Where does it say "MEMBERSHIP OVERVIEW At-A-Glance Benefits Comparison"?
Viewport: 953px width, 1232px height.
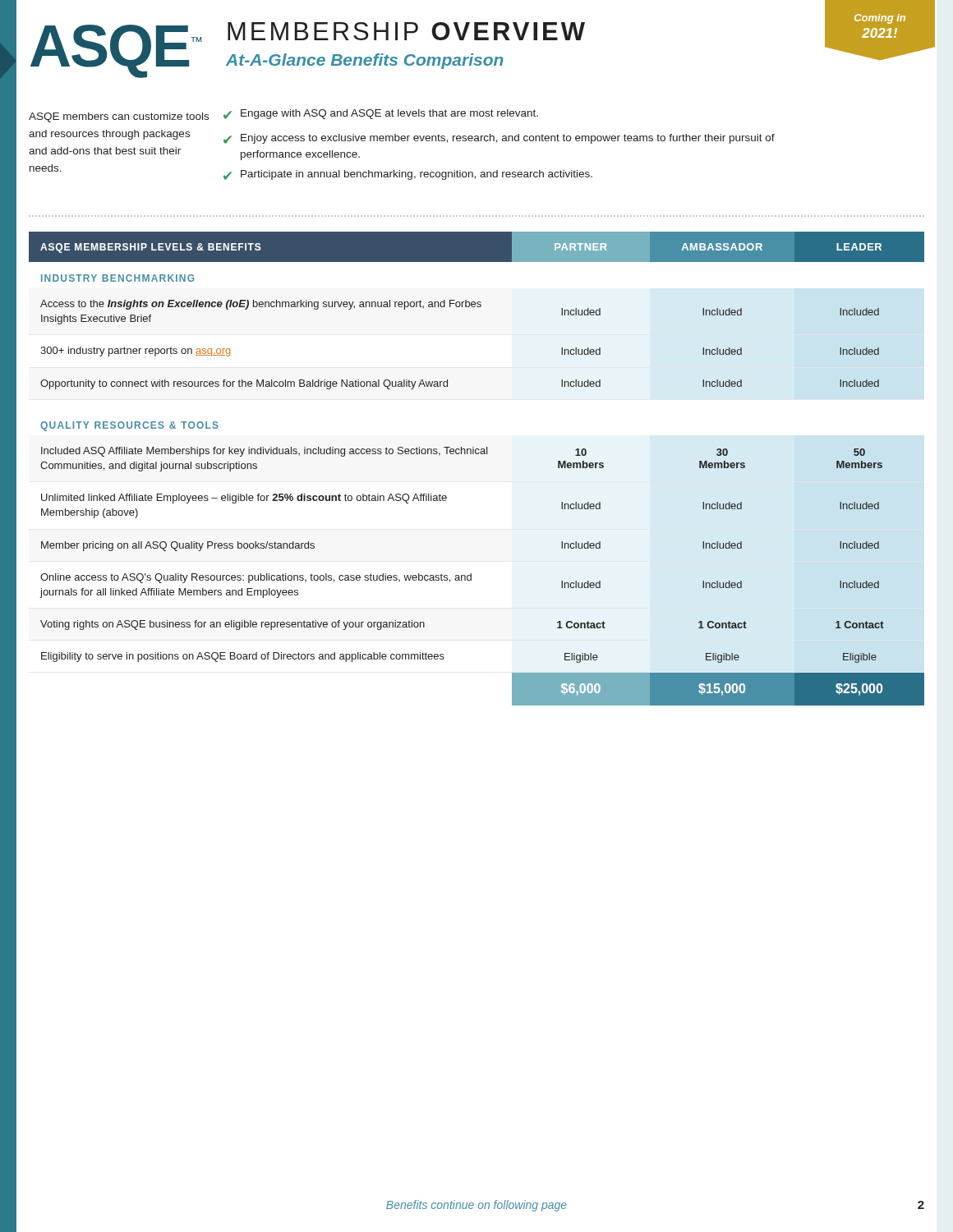529,44
